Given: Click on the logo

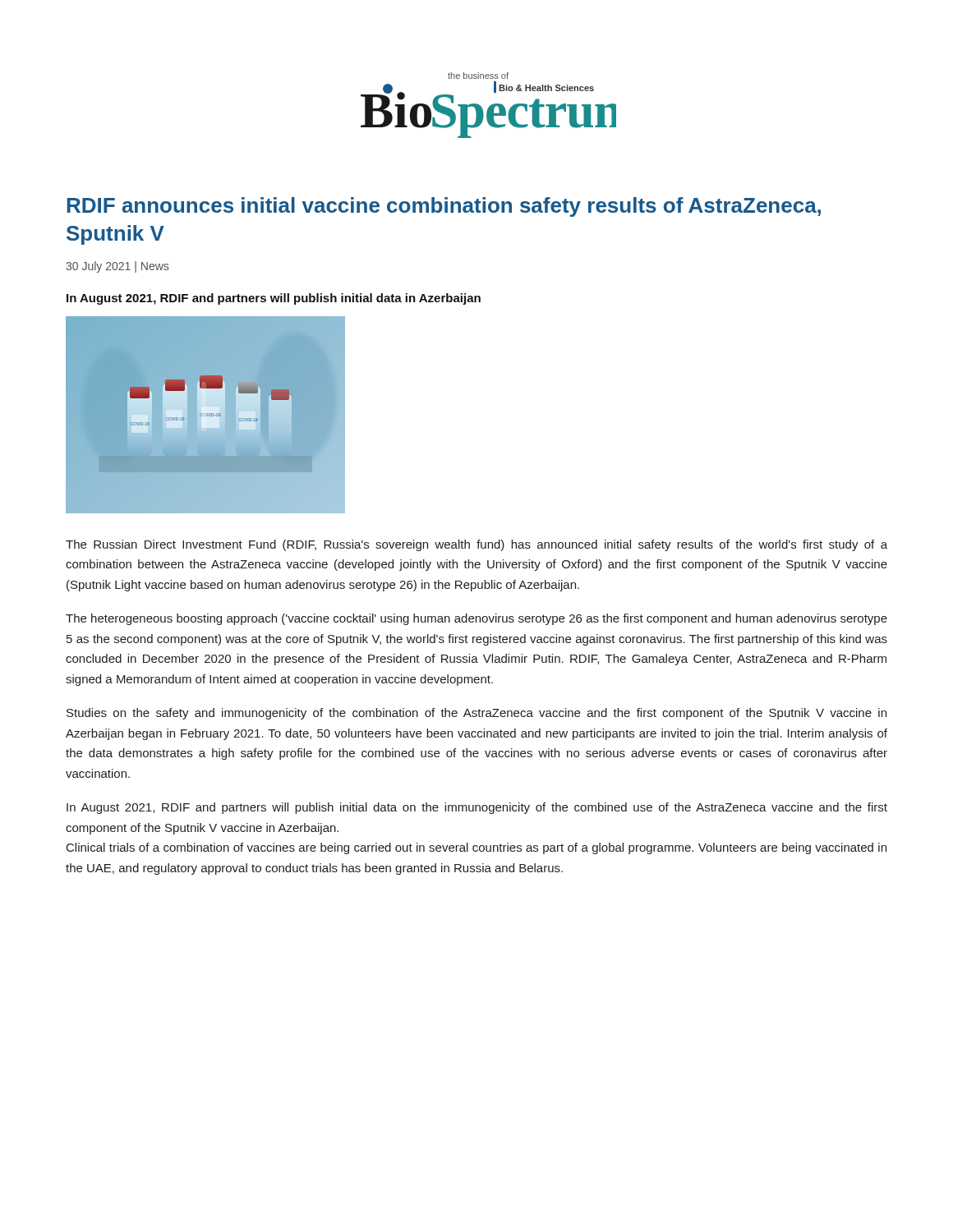Looking at the screenshot, I should click(x=476, y=100).
